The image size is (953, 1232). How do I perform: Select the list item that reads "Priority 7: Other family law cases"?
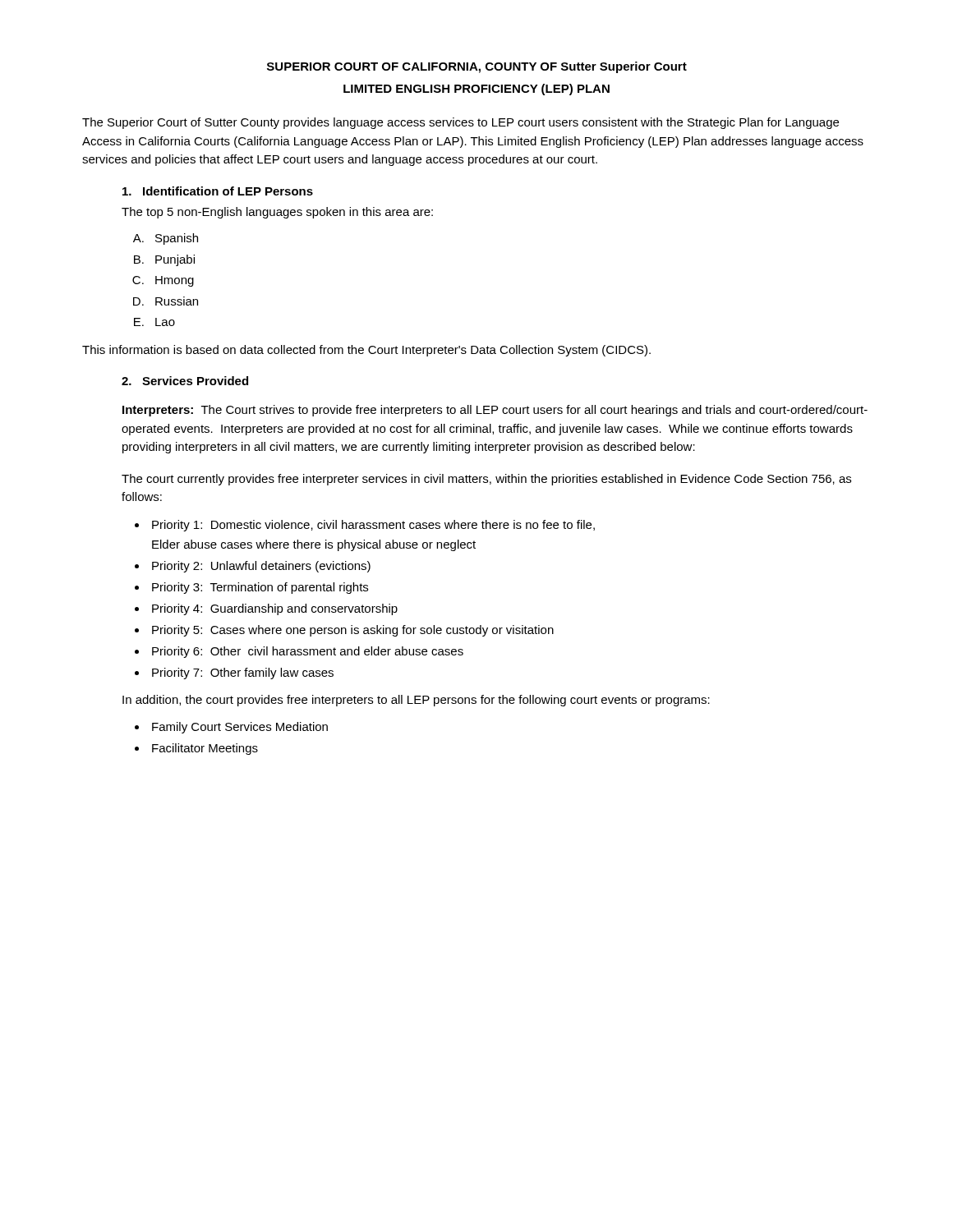pos(243,672)
